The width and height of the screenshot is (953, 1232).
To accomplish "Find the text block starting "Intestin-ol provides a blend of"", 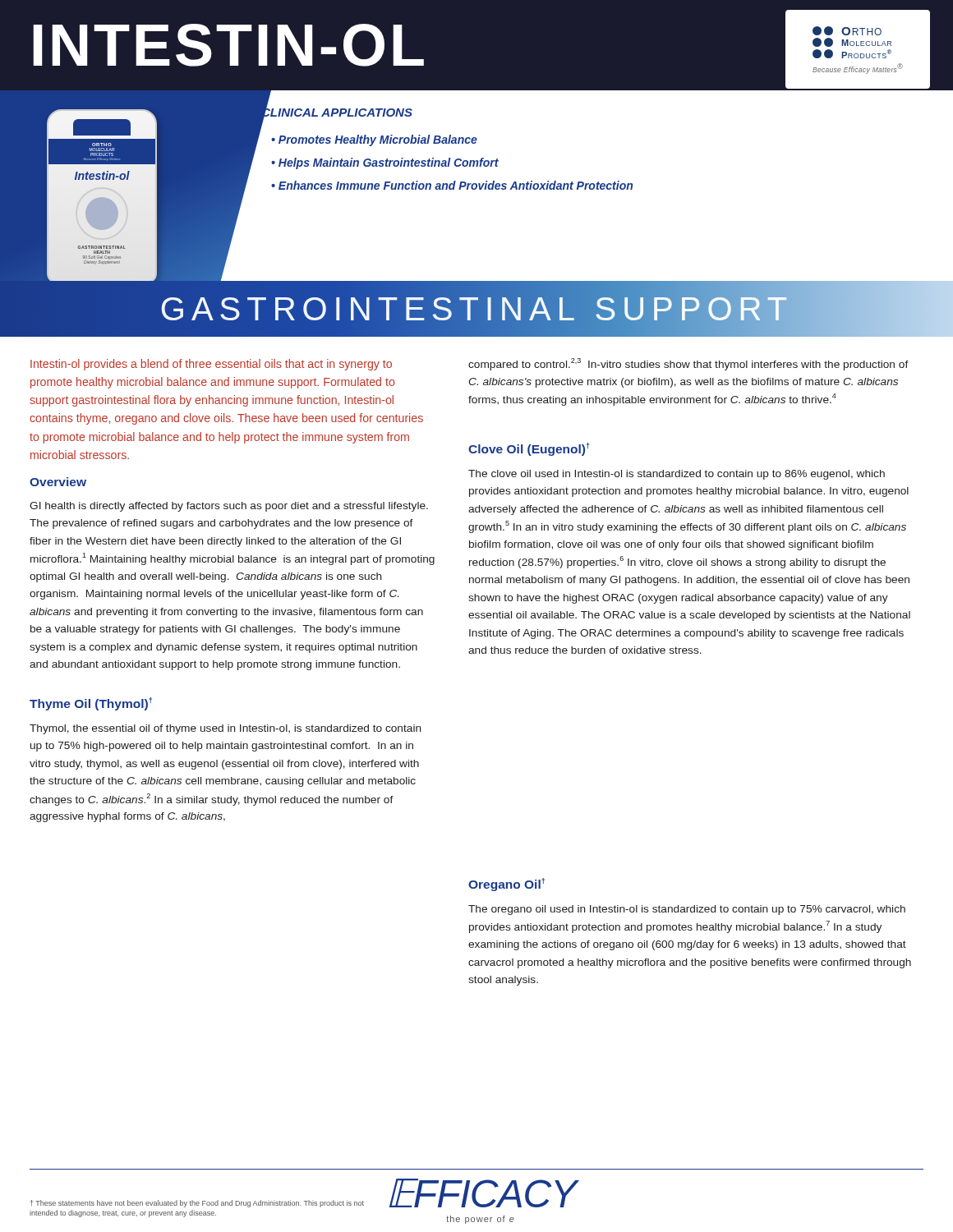I will pyautogui.click(x=226, y=409).
